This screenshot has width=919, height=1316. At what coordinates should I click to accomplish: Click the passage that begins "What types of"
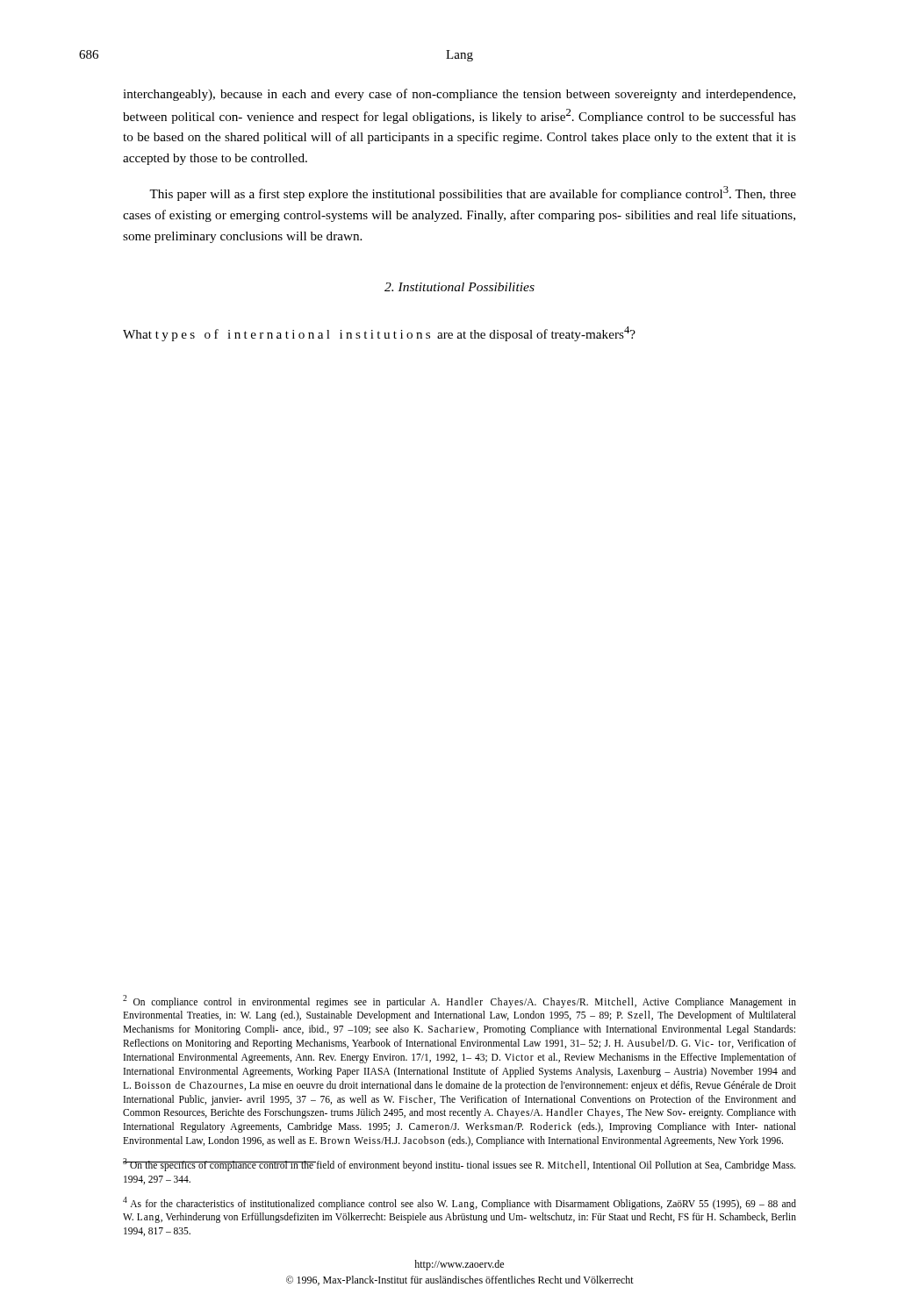pos(379,332)
